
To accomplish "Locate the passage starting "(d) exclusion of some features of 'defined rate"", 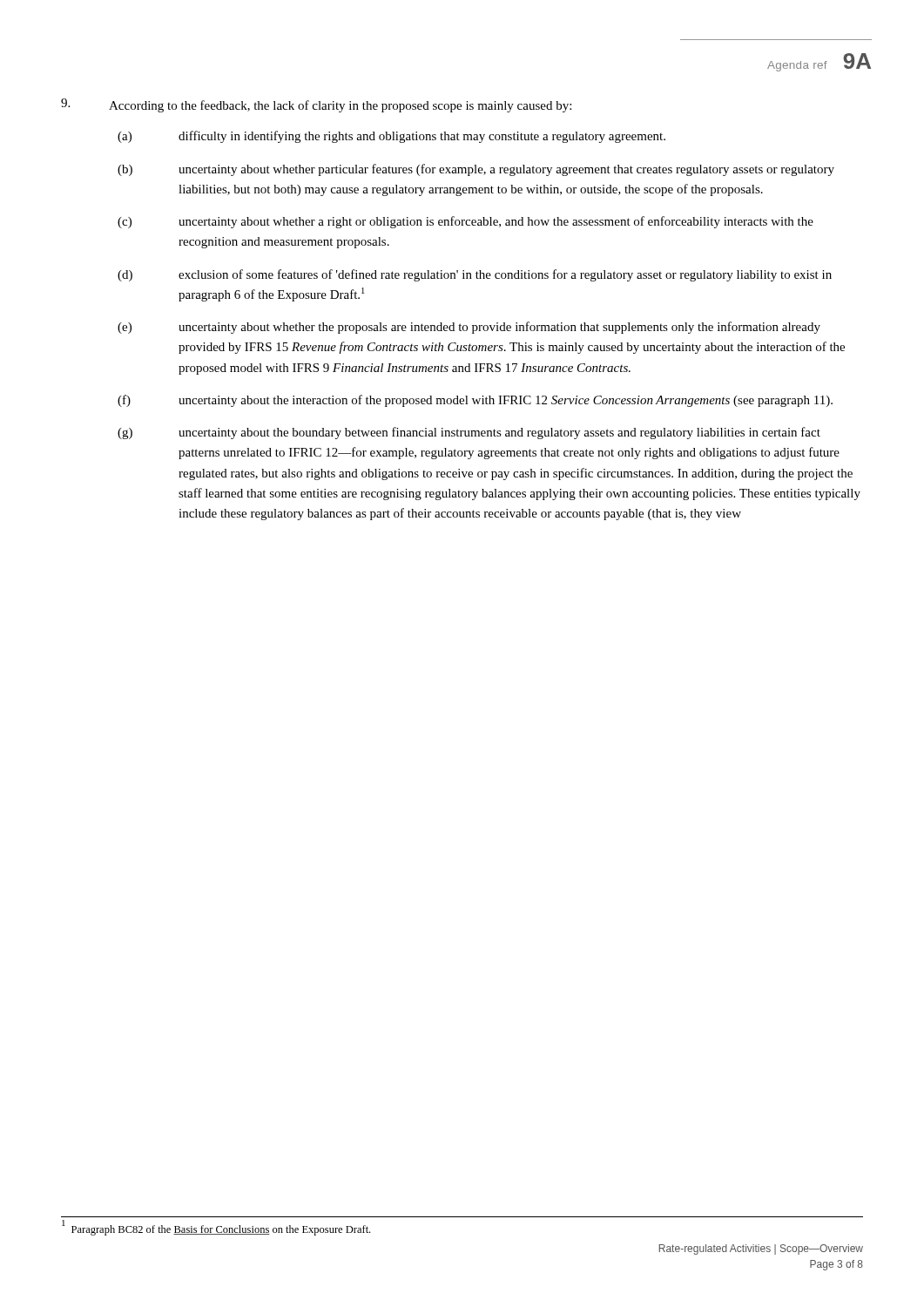I will (486, 285).
